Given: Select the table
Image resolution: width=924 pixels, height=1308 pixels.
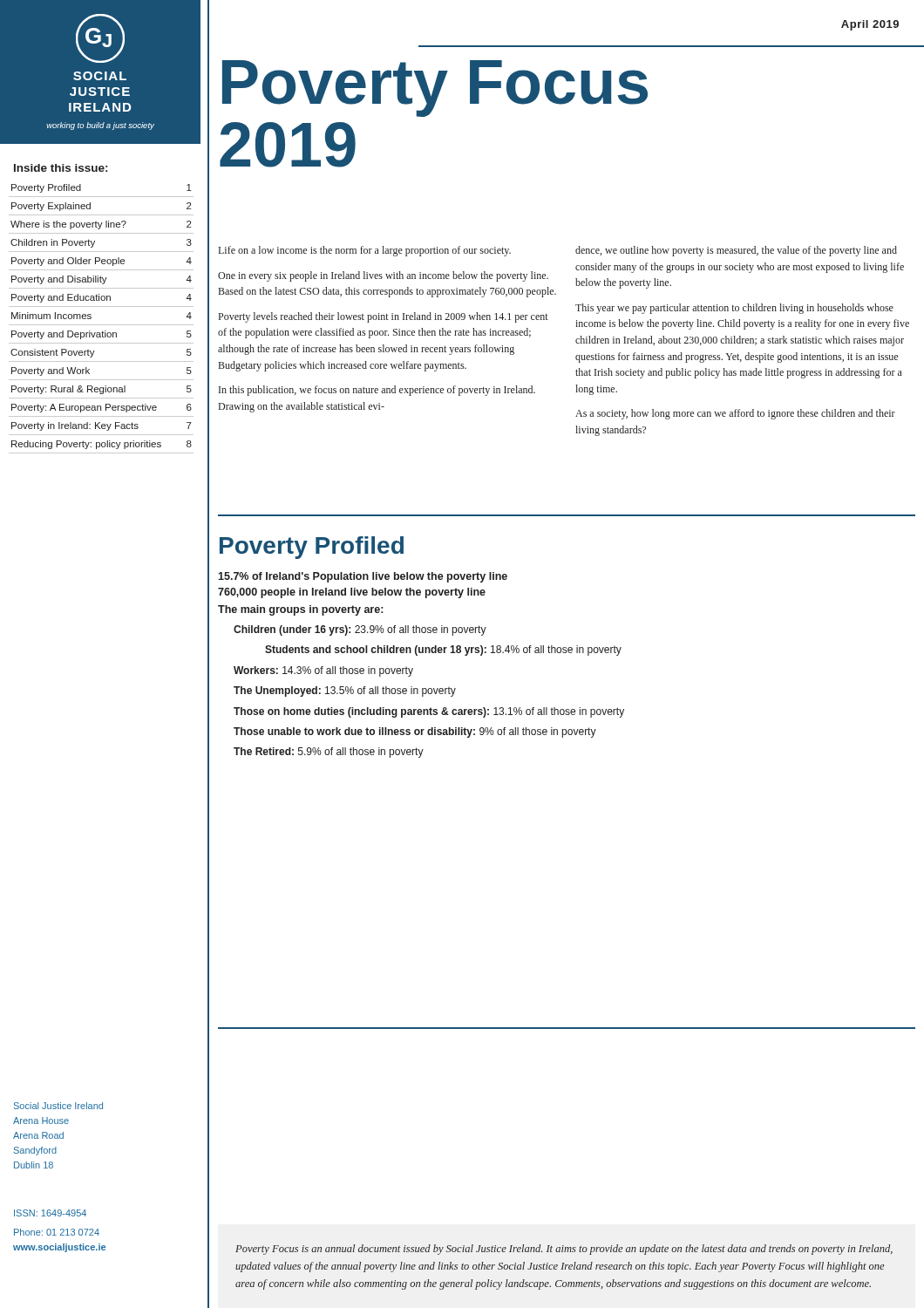Looking at the screenshot, I should coord(101,316).
